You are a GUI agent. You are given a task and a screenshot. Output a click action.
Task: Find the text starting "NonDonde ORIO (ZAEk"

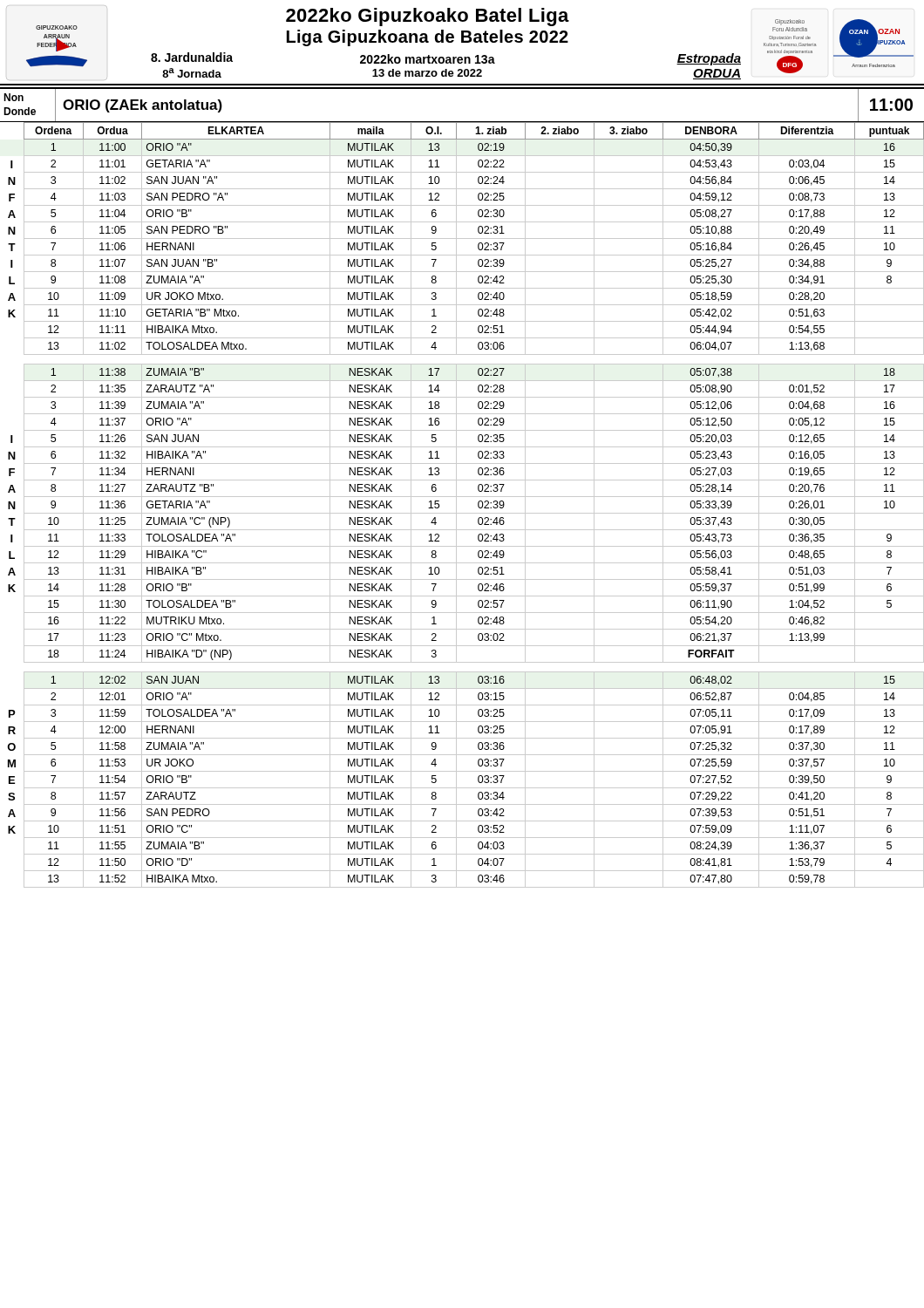click(x=462, y=105)
